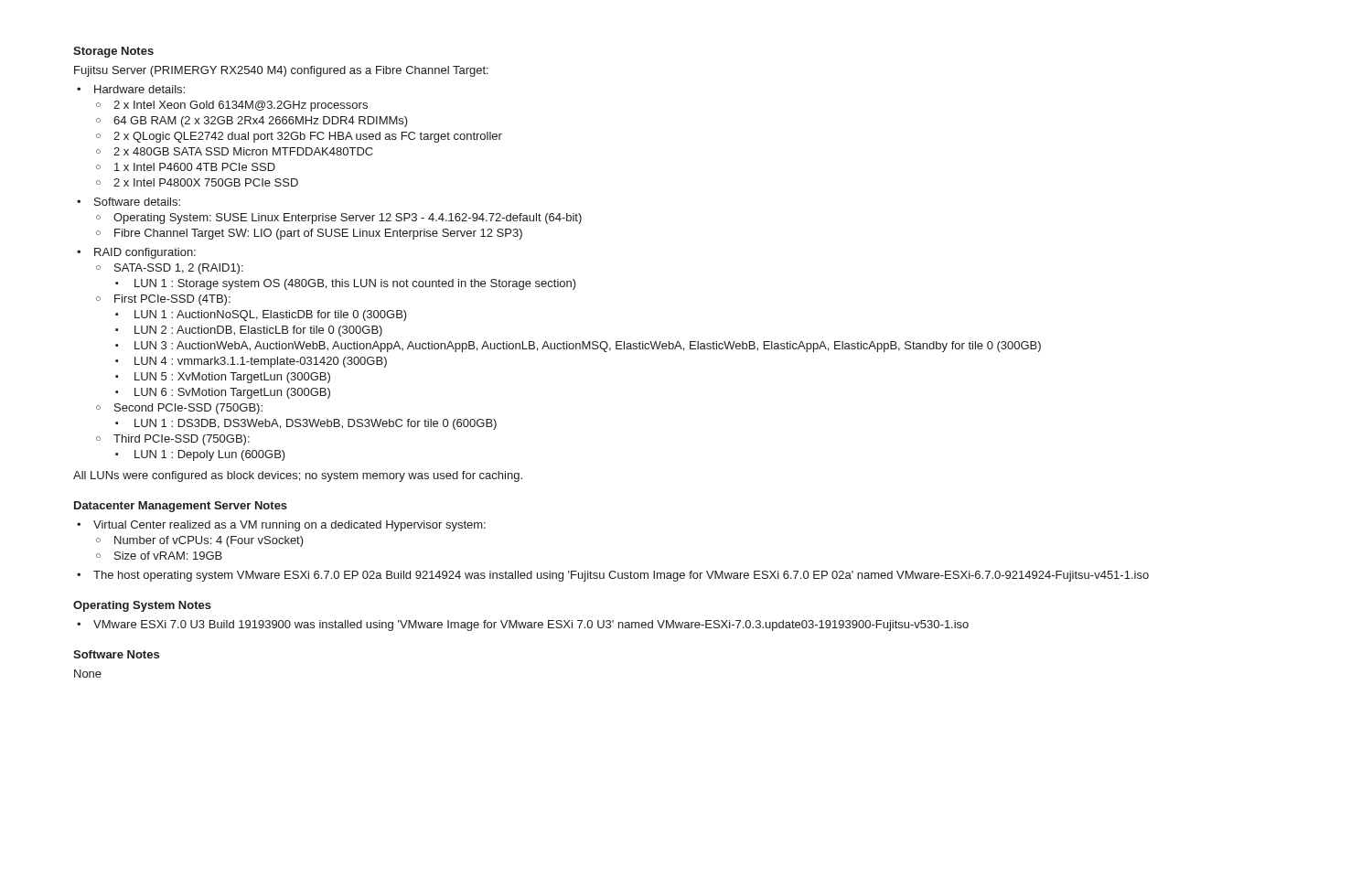Locate the passage starting "Software details: Operating System: SUSE Linux"
The height and width of the screenshot is (888, 1372).
pos(137,202)
